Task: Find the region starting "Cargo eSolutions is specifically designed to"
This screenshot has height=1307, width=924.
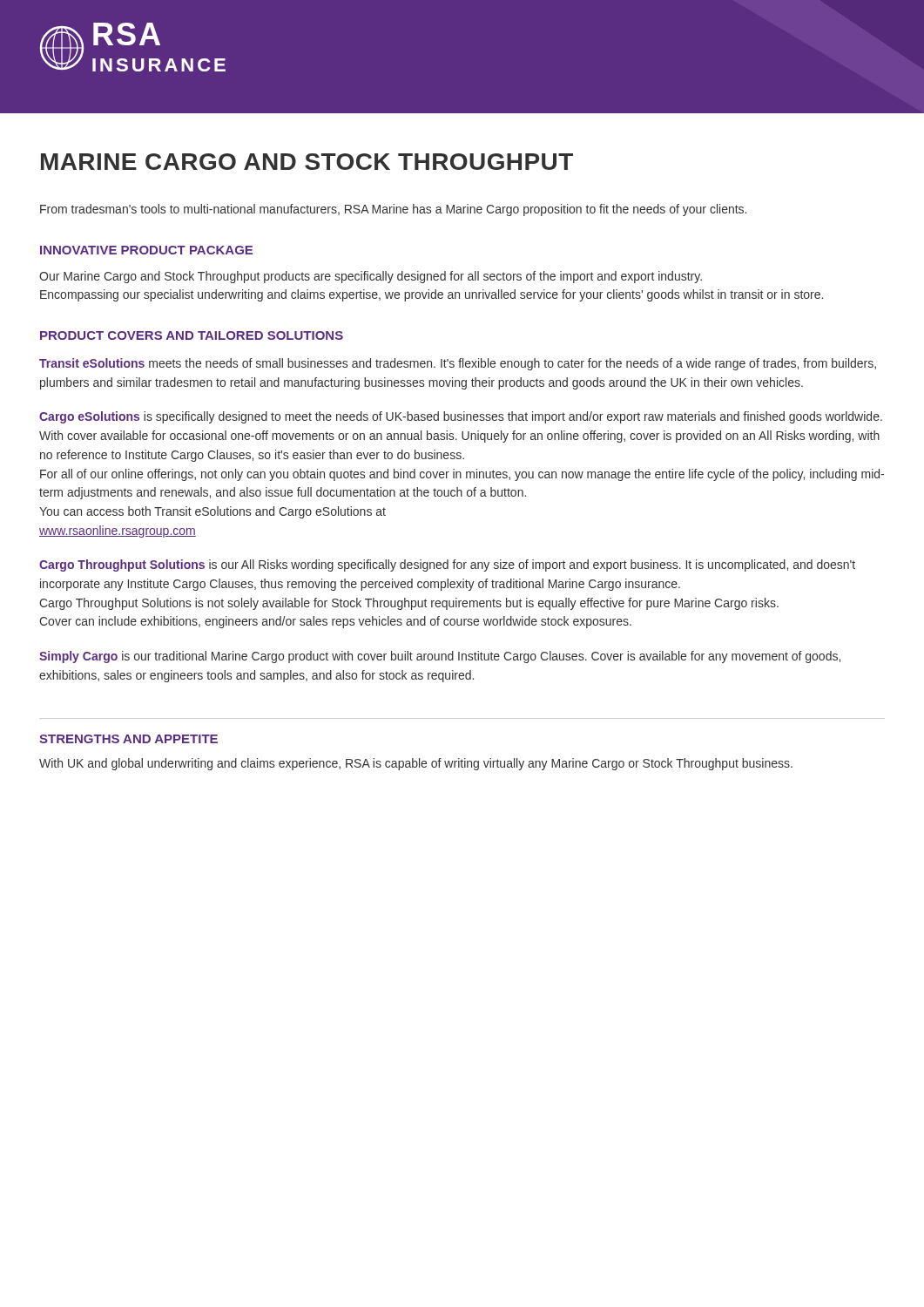Action: point(462,474)
